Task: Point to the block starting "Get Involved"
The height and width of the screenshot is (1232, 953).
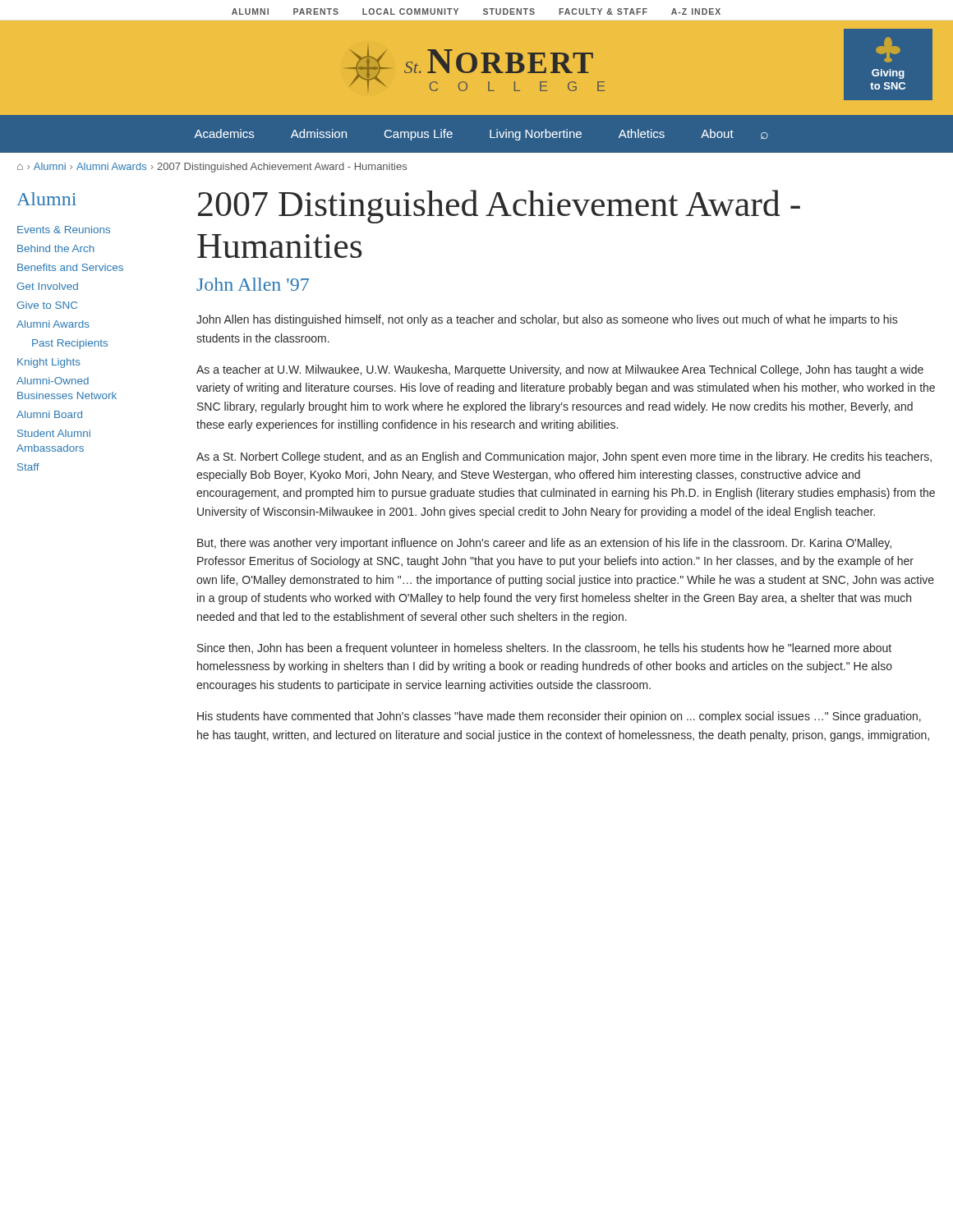Action: click(x=48, y=286)
